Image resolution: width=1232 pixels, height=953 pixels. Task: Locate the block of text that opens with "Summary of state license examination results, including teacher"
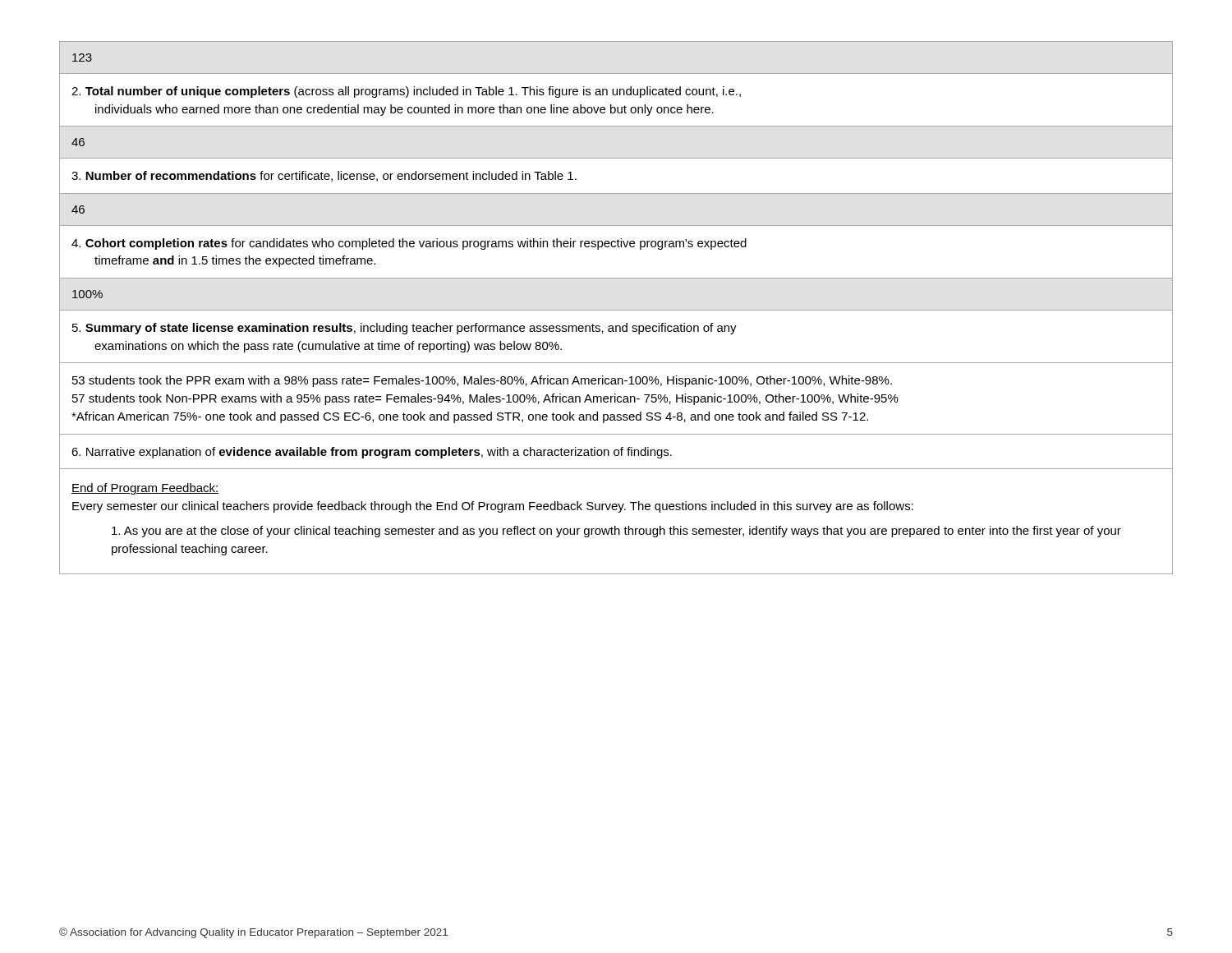click(x=616, y=337)
